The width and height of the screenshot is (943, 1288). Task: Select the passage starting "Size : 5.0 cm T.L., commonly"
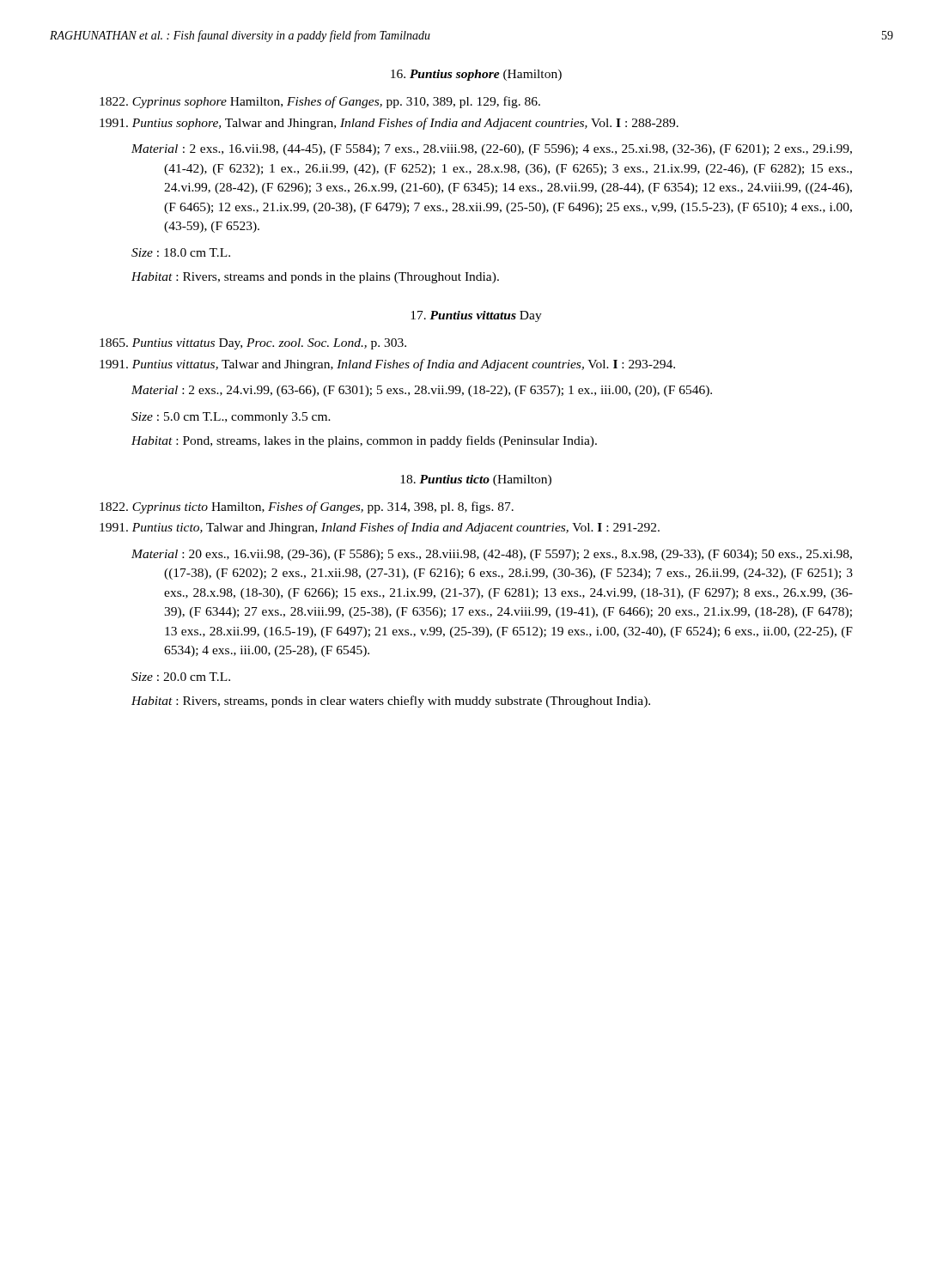click(x=231, y=416)
